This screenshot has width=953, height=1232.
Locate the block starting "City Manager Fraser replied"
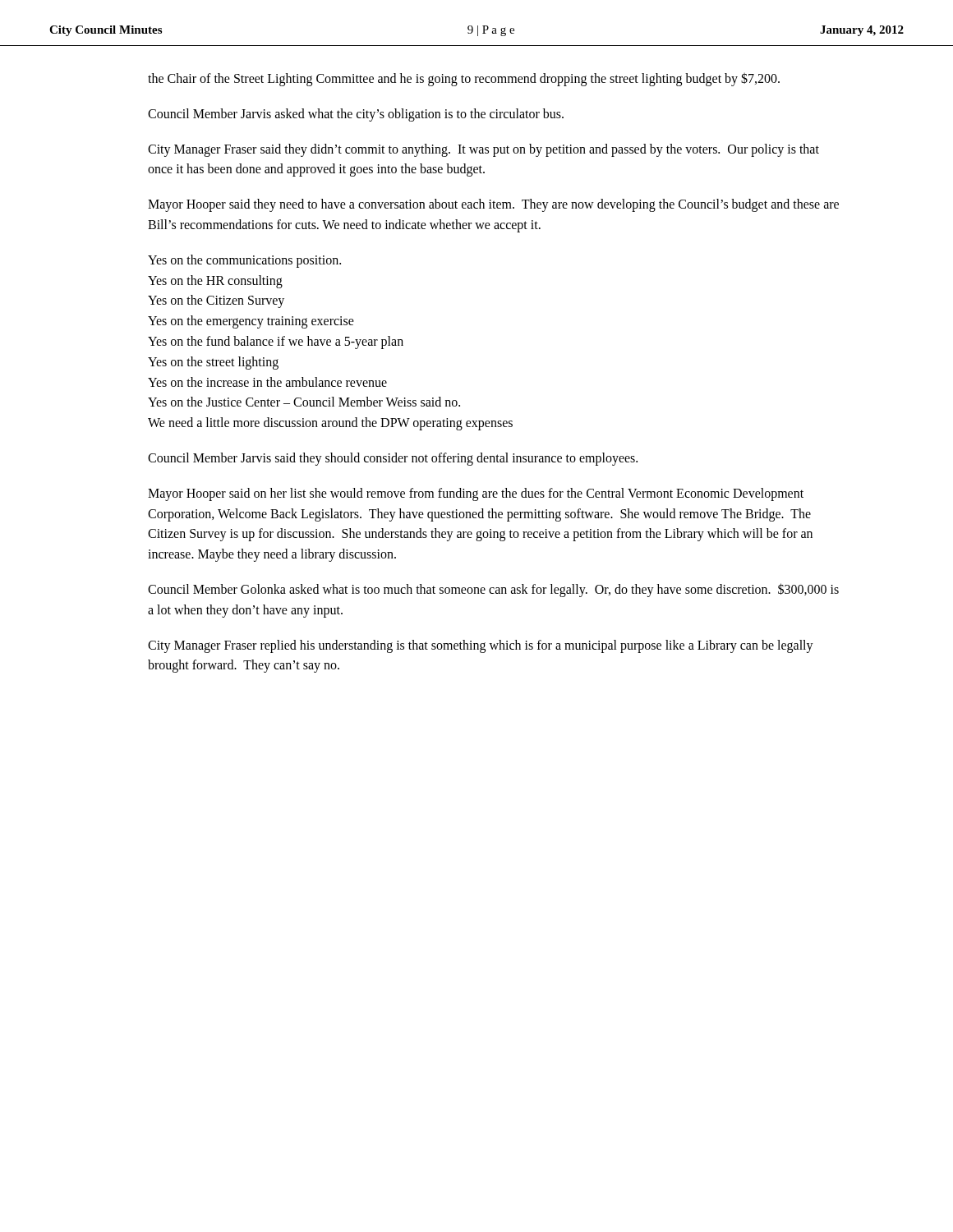[480, 655]
